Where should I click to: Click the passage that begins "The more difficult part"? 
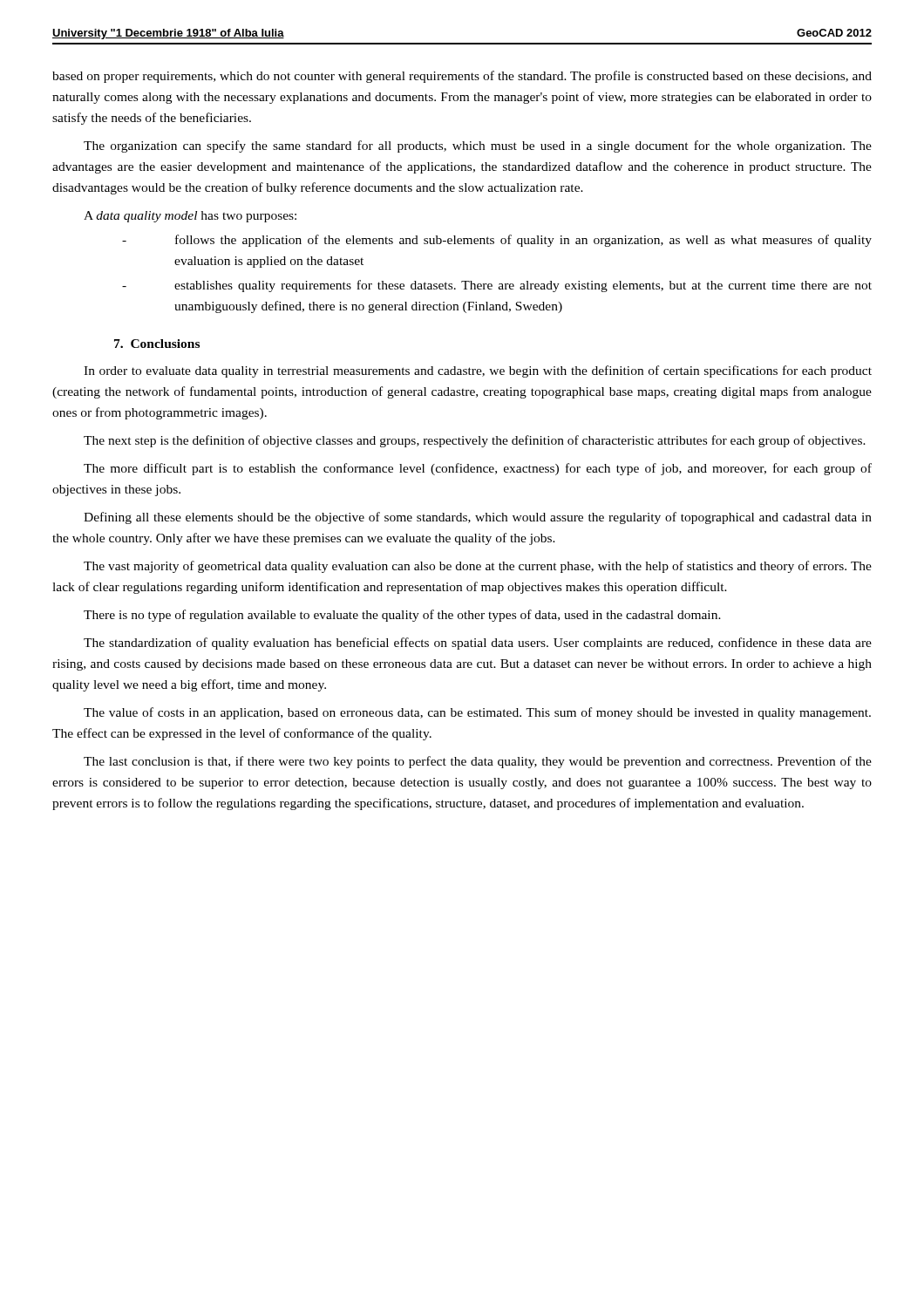(462, 479)
